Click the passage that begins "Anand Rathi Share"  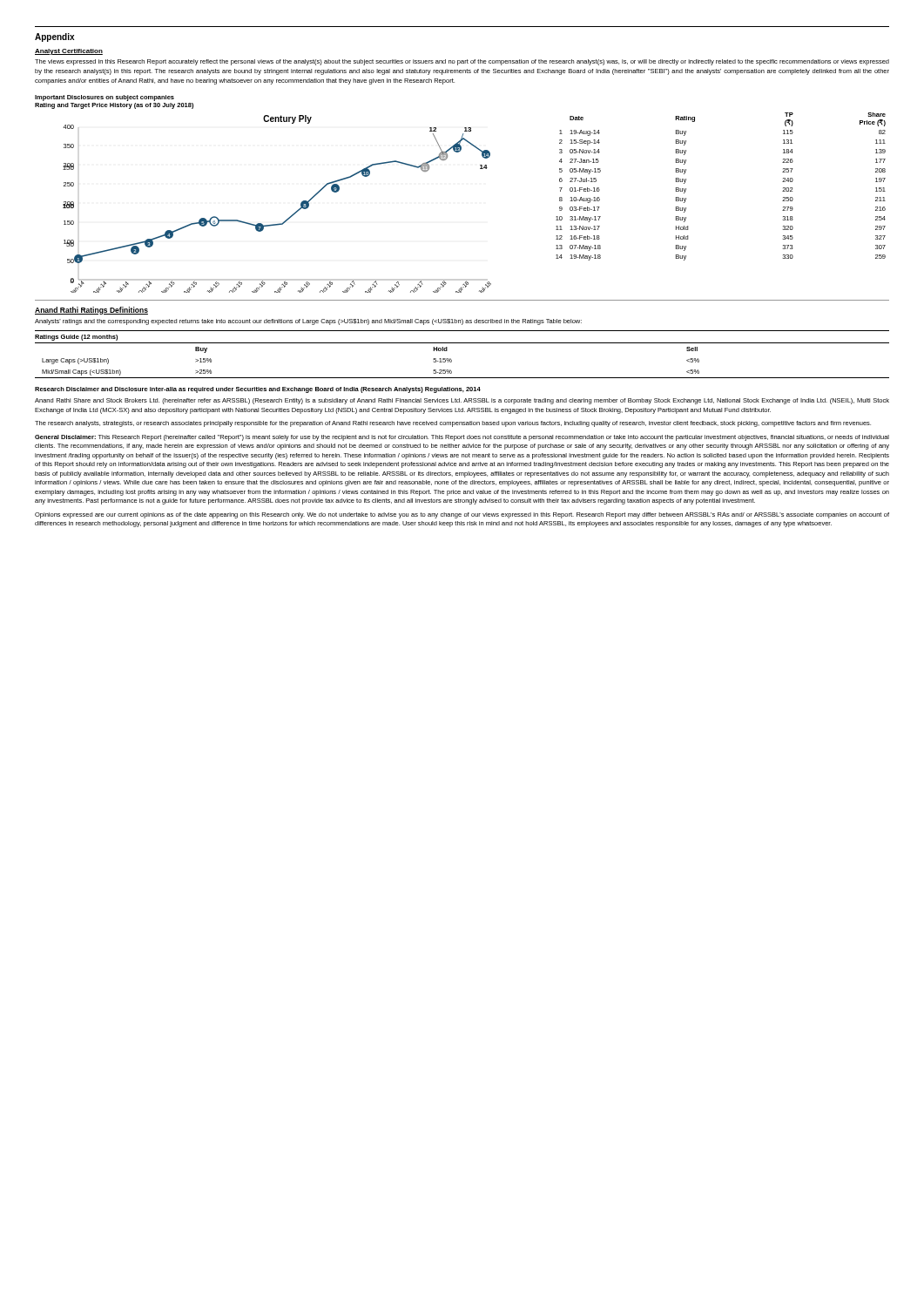[x=462, y=405]
